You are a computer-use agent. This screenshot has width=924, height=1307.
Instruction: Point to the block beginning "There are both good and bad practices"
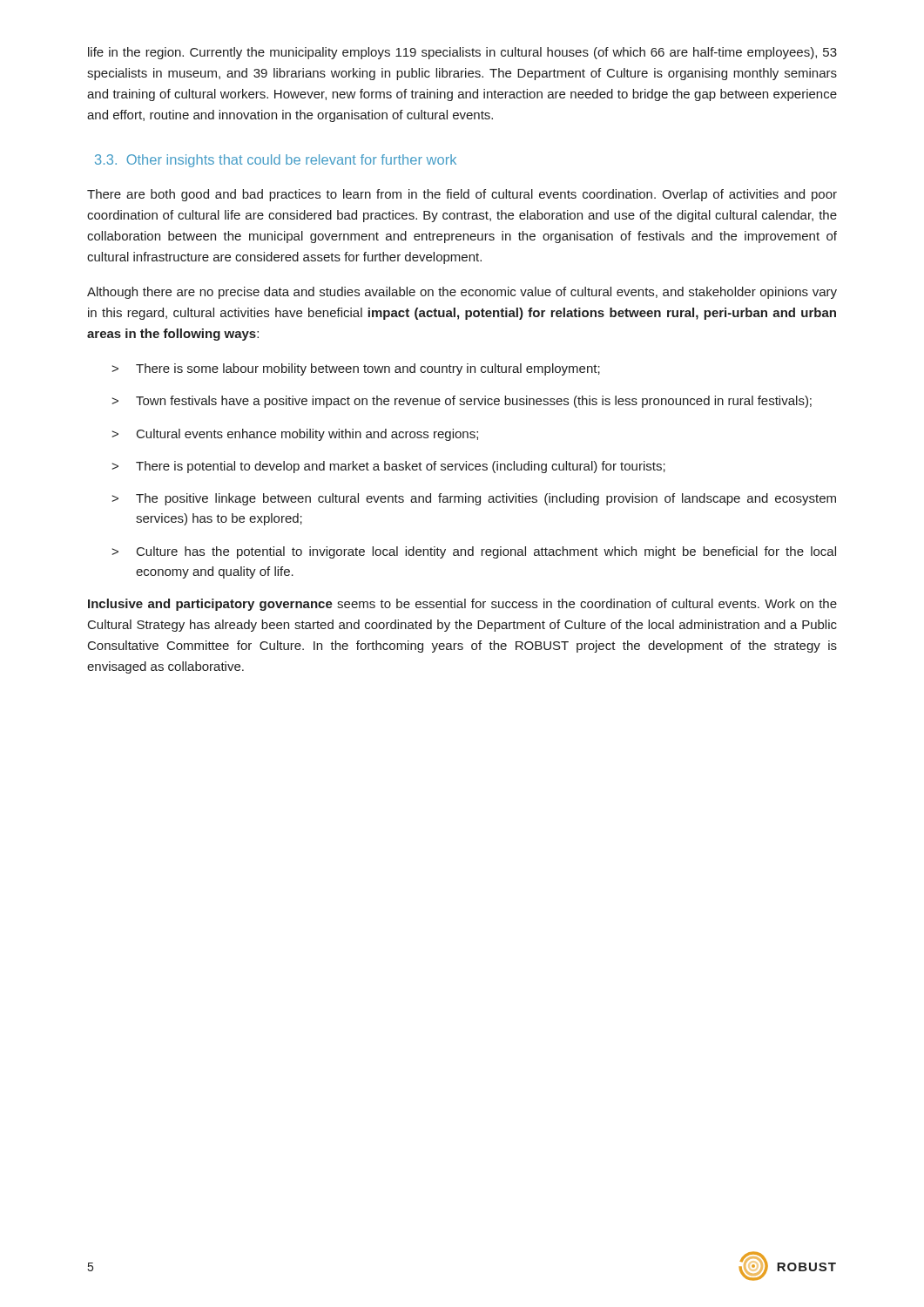point(462,225)
